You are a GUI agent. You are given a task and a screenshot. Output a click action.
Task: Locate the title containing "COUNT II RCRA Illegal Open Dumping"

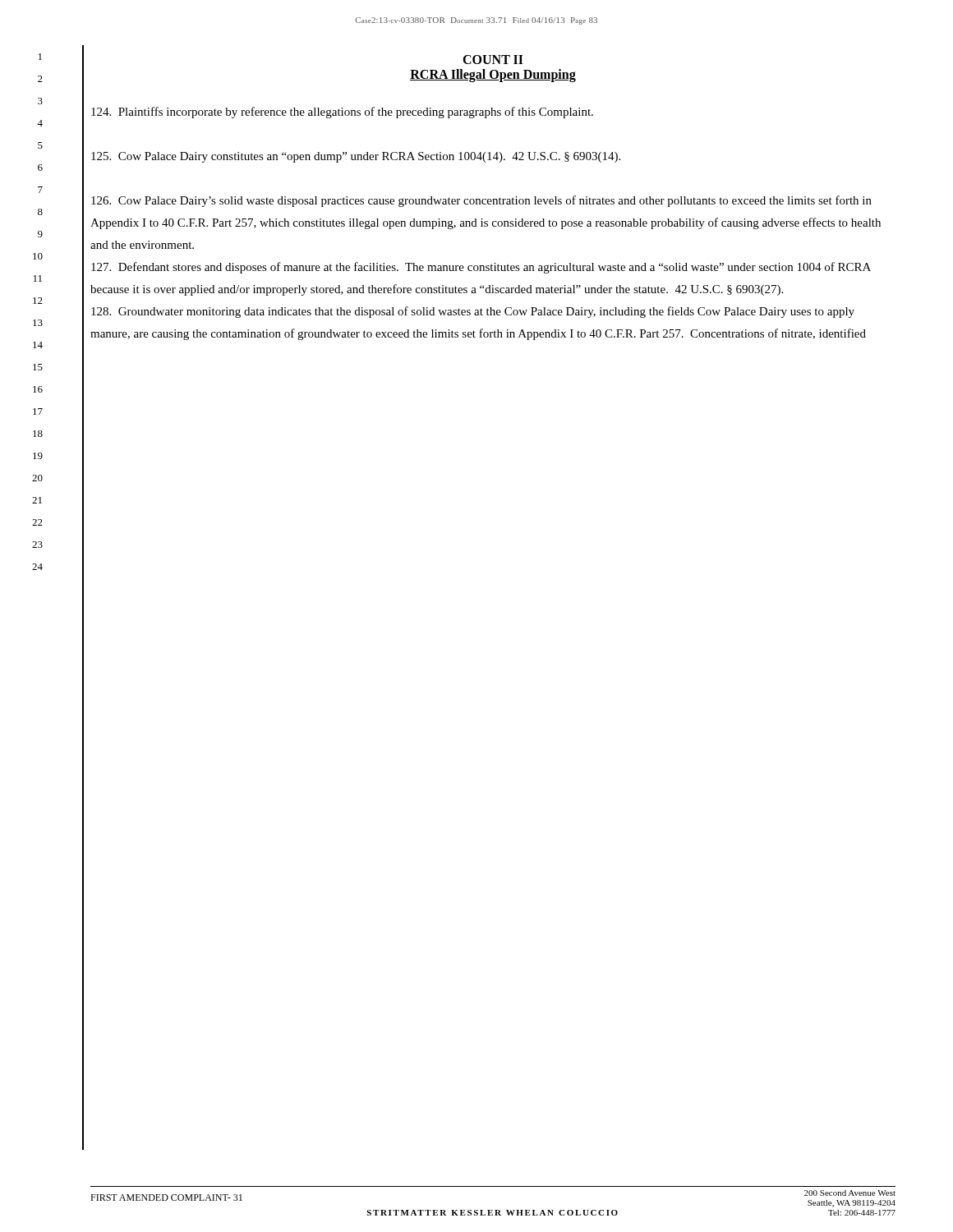(493, 67)
